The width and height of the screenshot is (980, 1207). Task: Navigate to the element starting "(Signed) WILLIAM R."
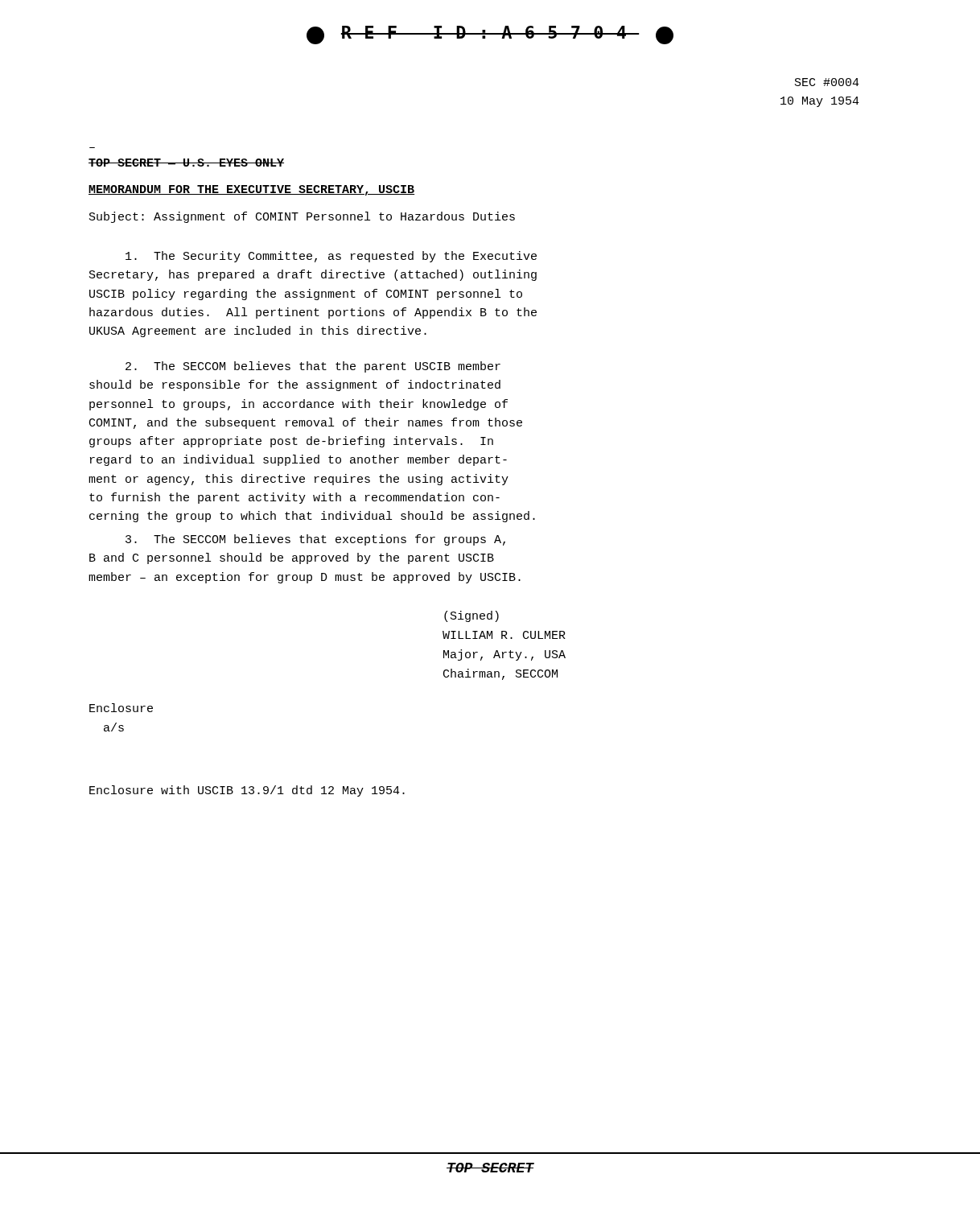504,646
